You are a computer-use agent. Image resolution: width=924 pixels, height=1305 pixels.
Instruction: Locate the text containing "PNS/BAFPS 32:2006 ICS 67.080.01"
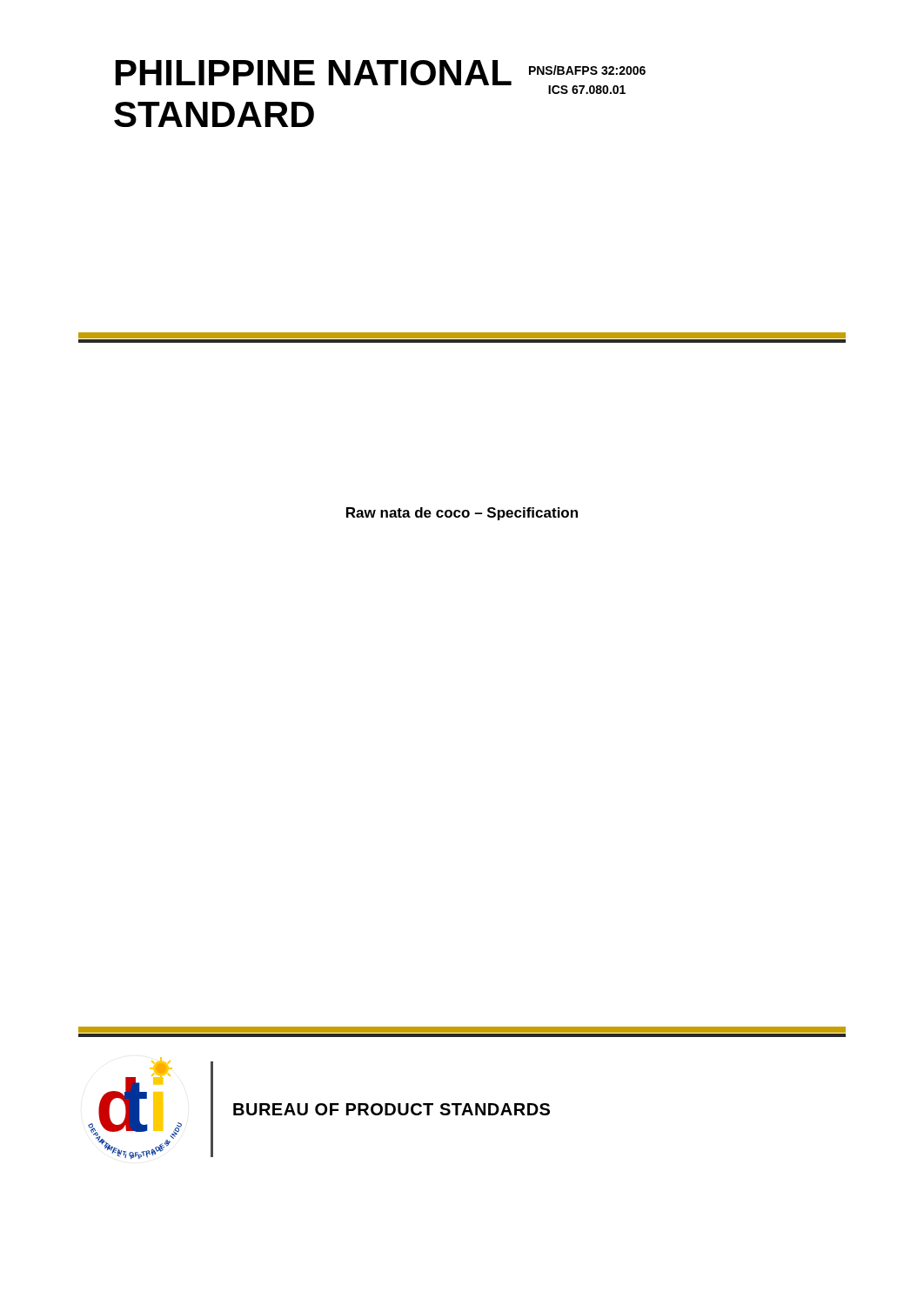(587, 80)
